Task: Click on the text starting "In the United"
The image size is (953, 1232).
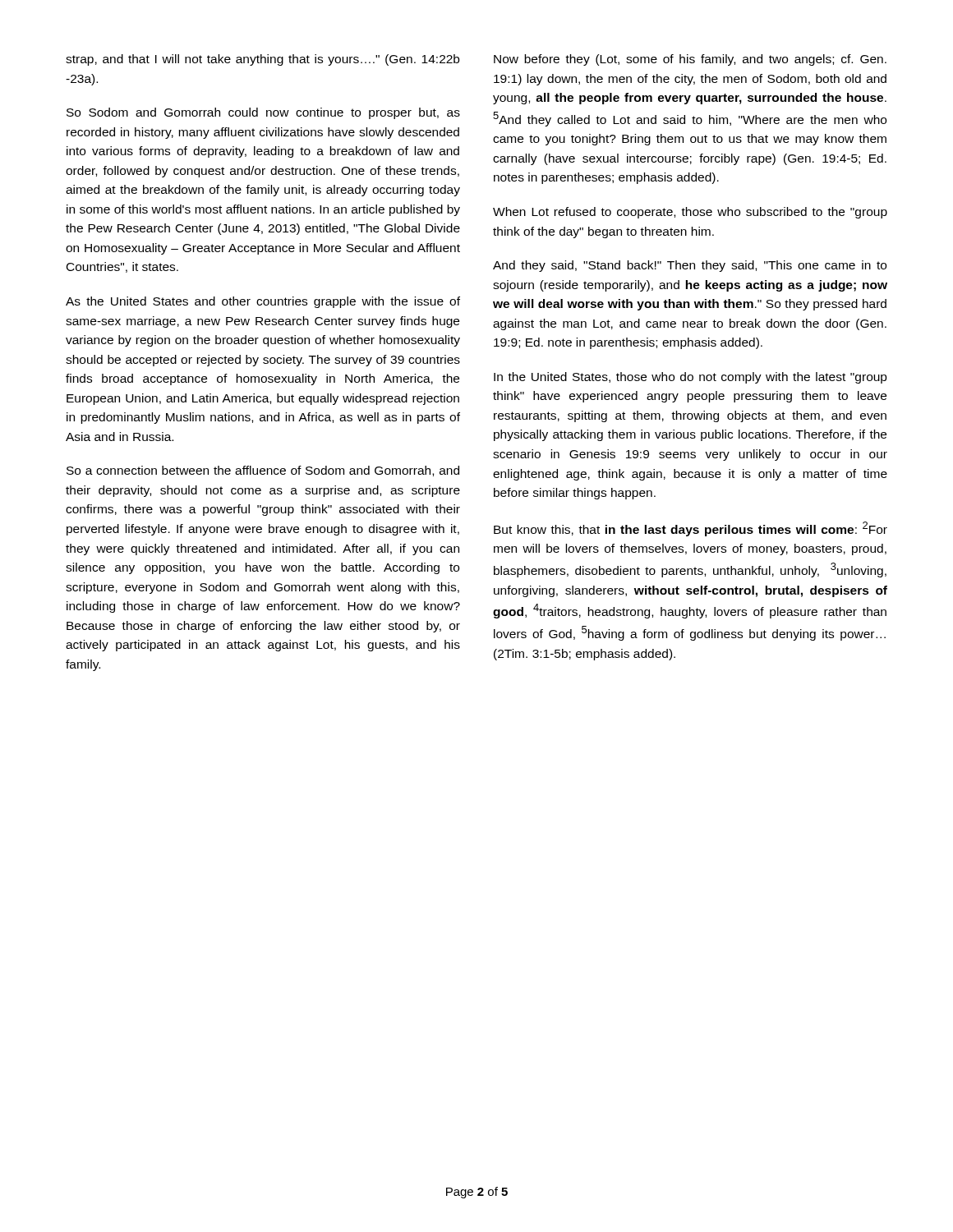Action: tap(690, 434)
